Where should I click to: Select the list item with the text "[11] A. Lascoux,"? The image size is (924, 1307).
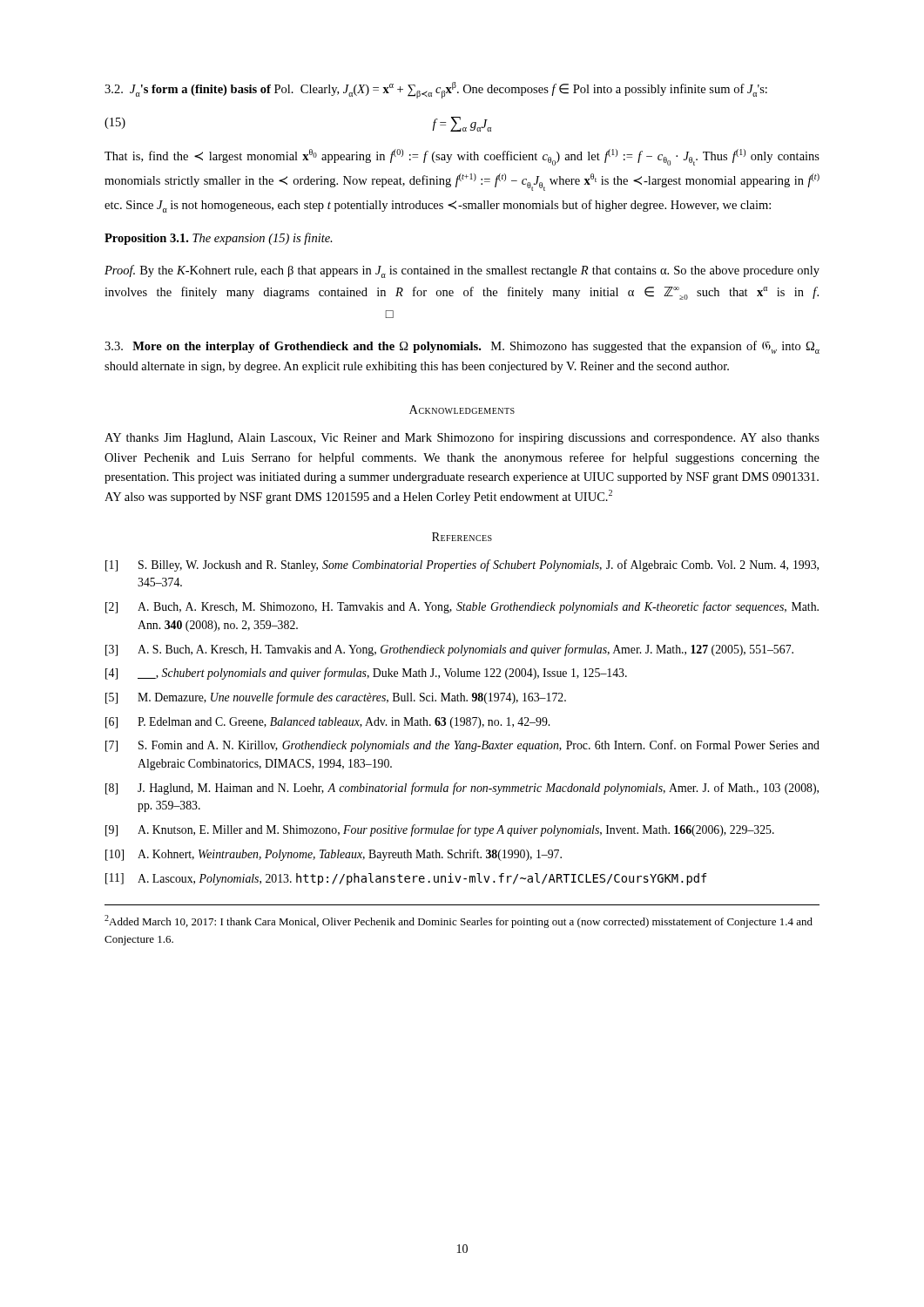coord(462,879)
